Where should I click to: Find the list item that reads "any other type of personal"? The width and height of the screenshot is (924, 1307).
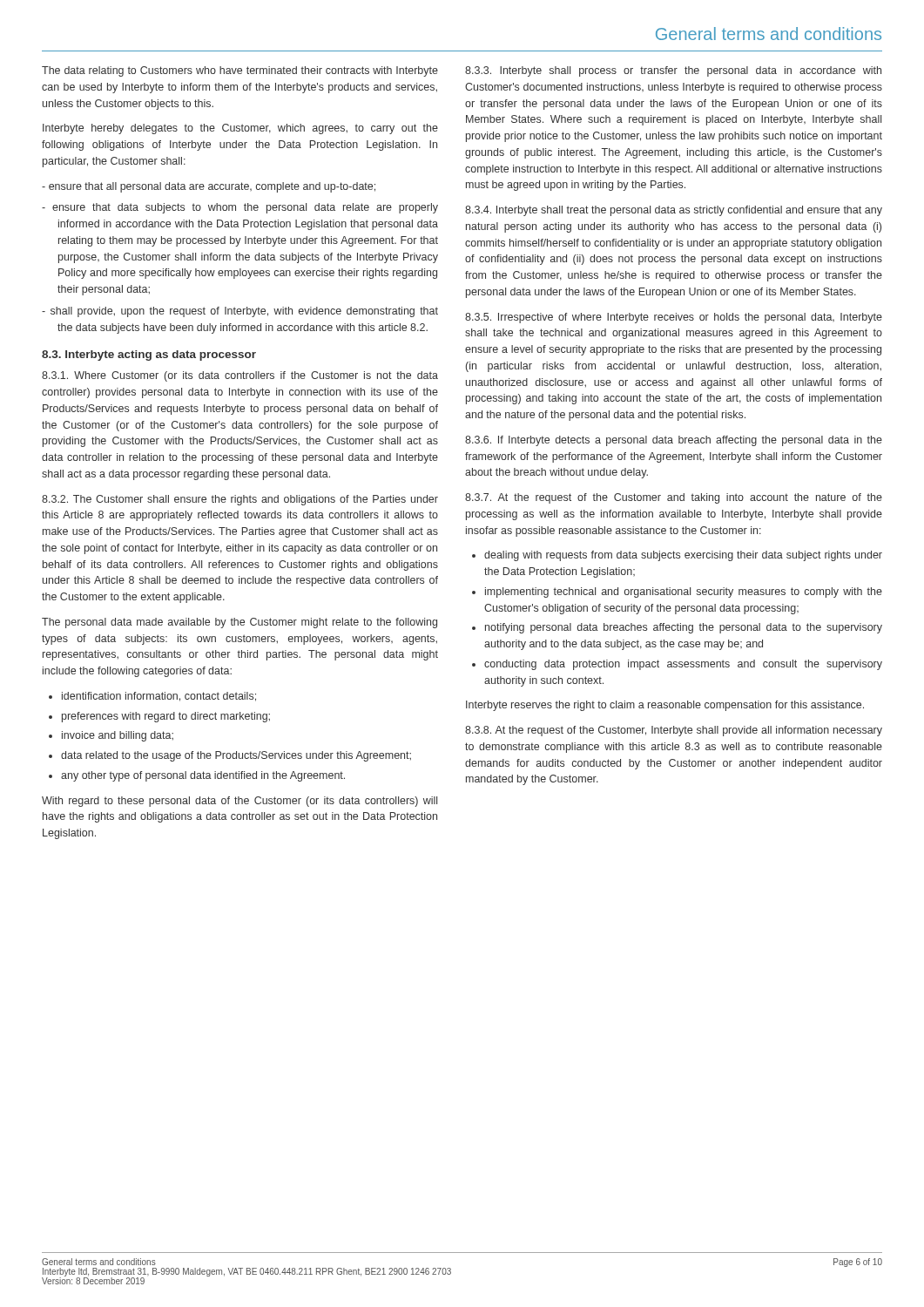(204, 775)
